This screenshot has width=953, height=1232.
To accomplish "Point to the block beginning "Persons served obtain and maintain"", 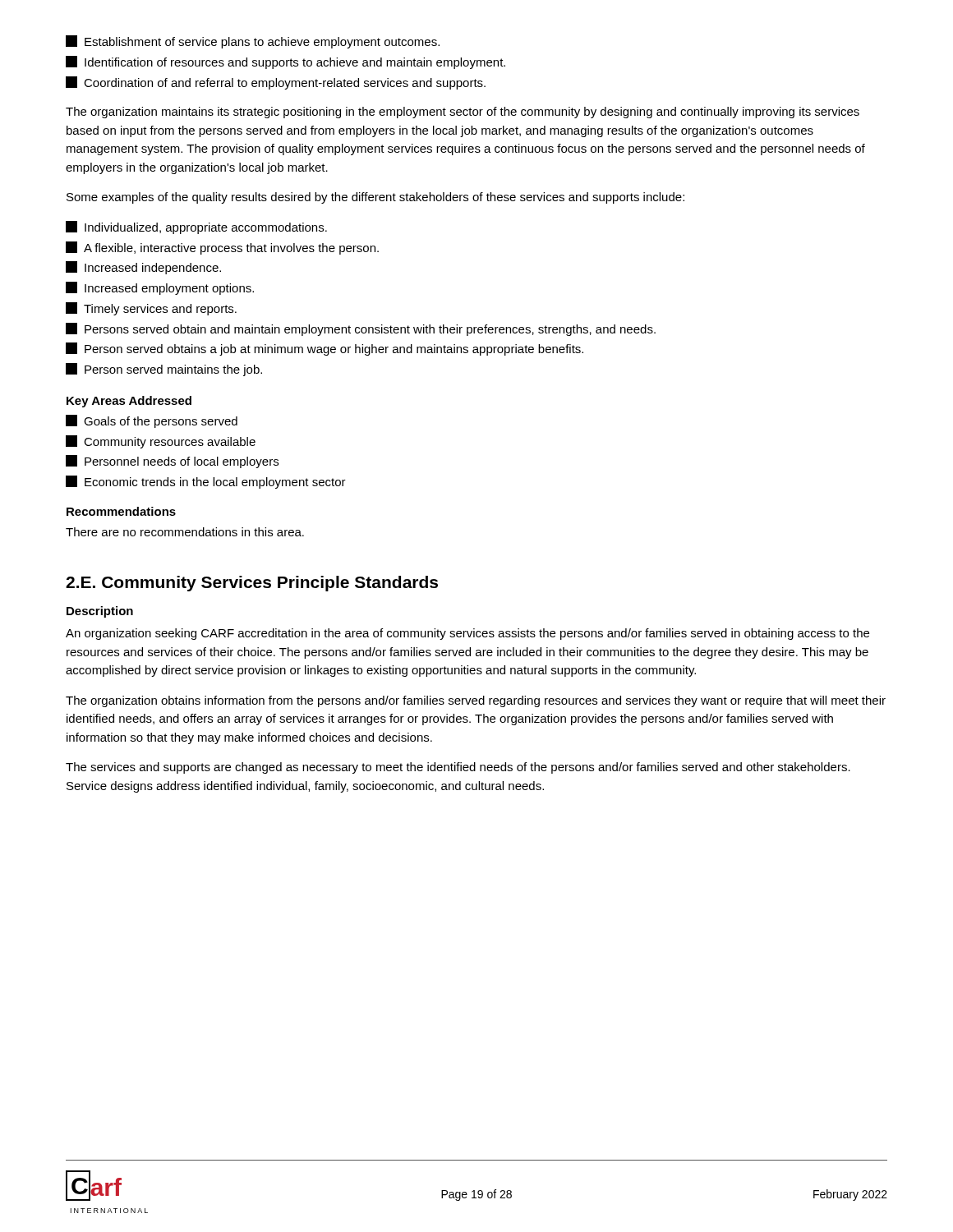I will pyautogui.click(x=476, y=329).
